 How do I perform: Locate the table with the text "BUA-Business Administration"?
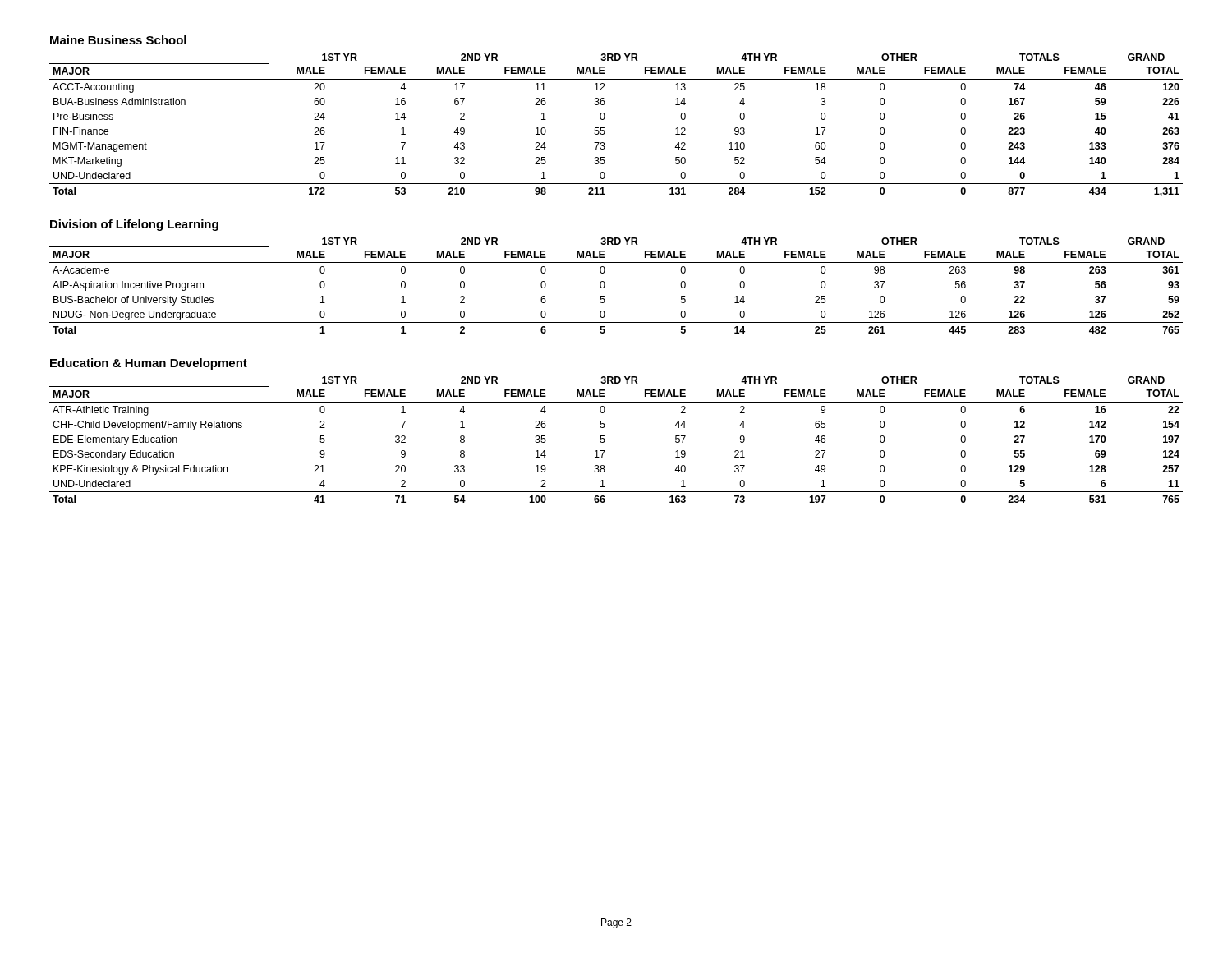coord(616,125)
